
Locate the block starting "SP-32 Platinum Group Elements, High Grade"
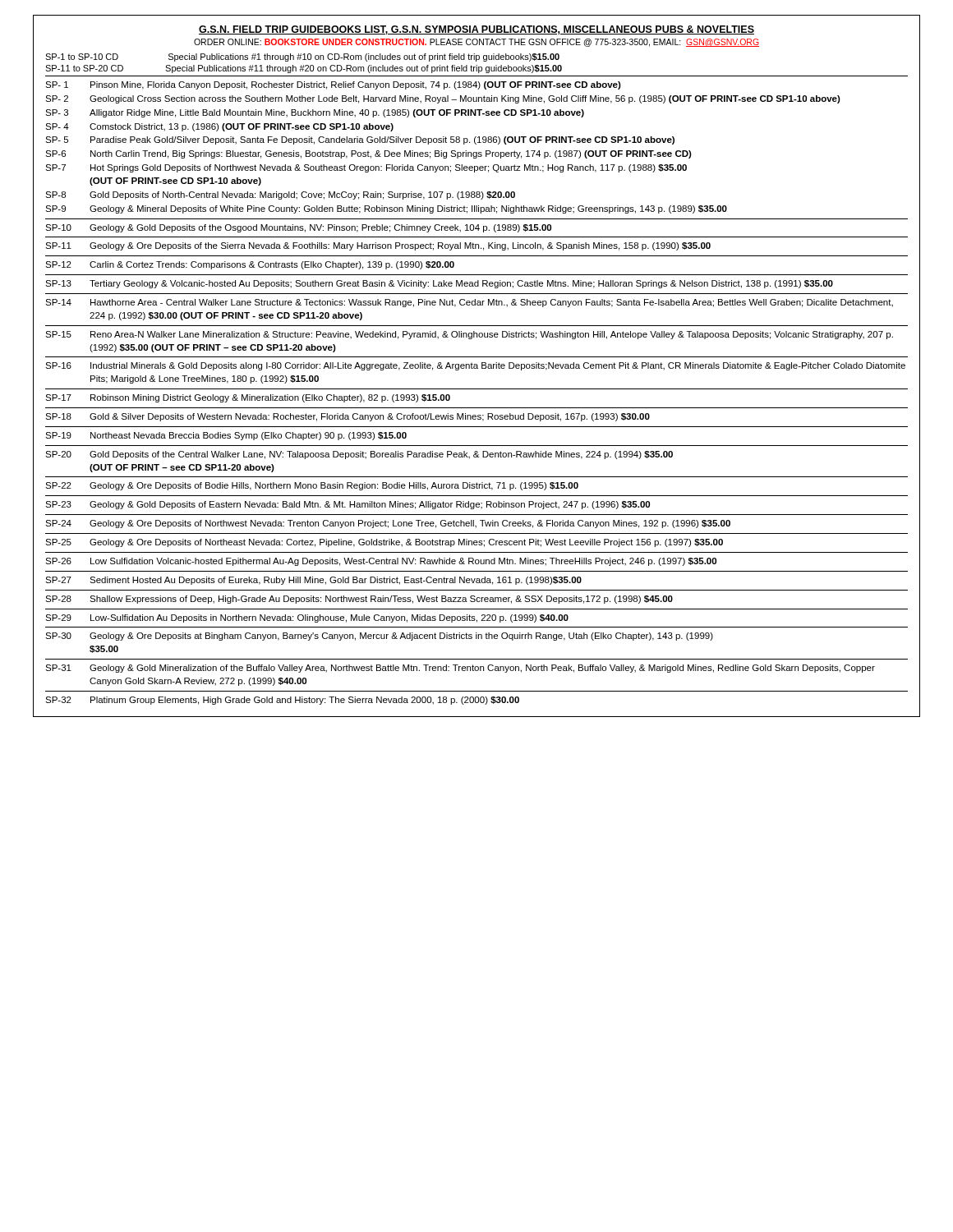pyautogui.click(x=476, y=700)
